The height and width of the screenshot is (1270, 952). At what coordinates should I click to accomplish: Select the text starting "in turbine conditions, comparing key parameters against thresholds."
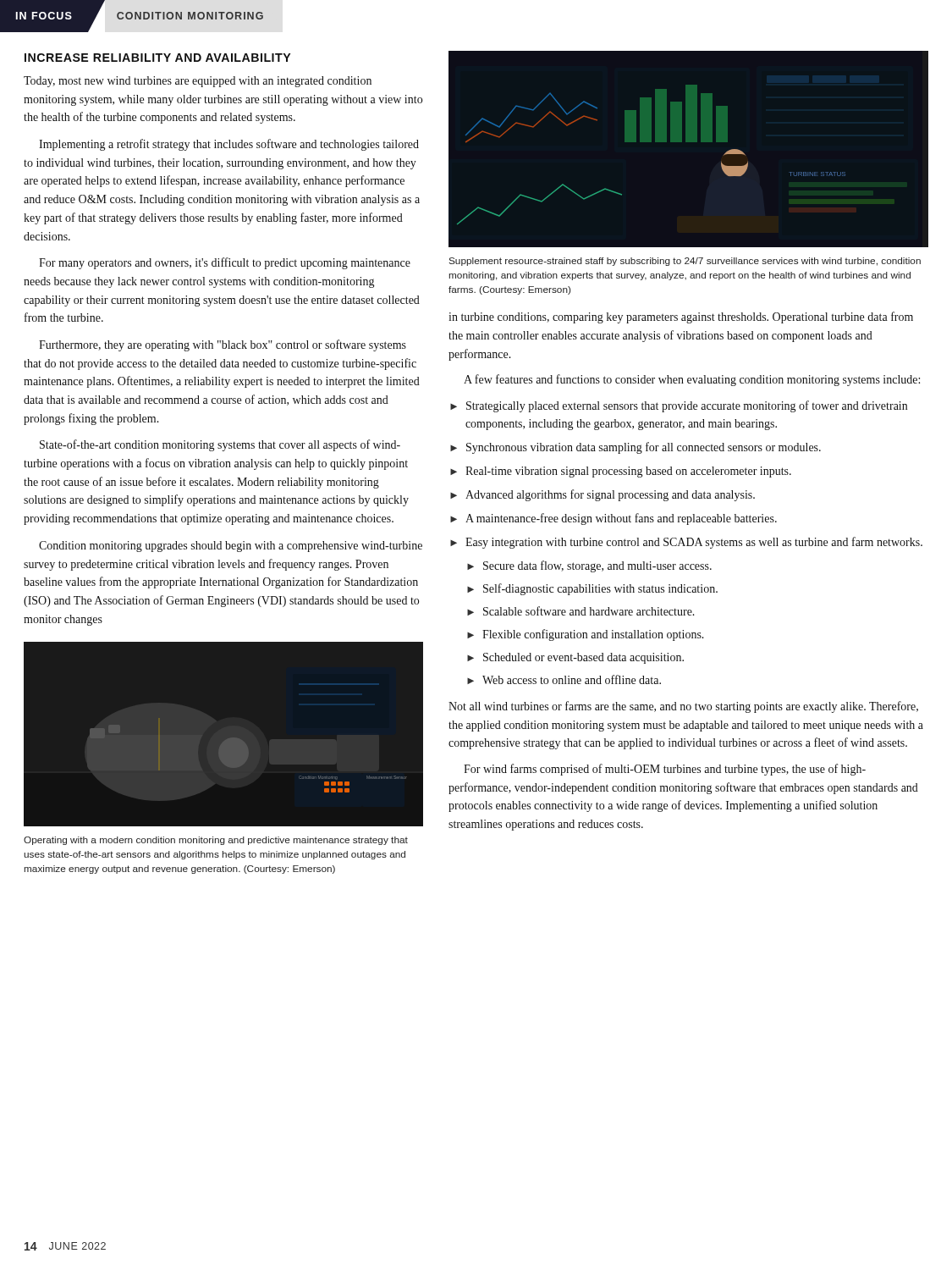(x=688, y=349)
